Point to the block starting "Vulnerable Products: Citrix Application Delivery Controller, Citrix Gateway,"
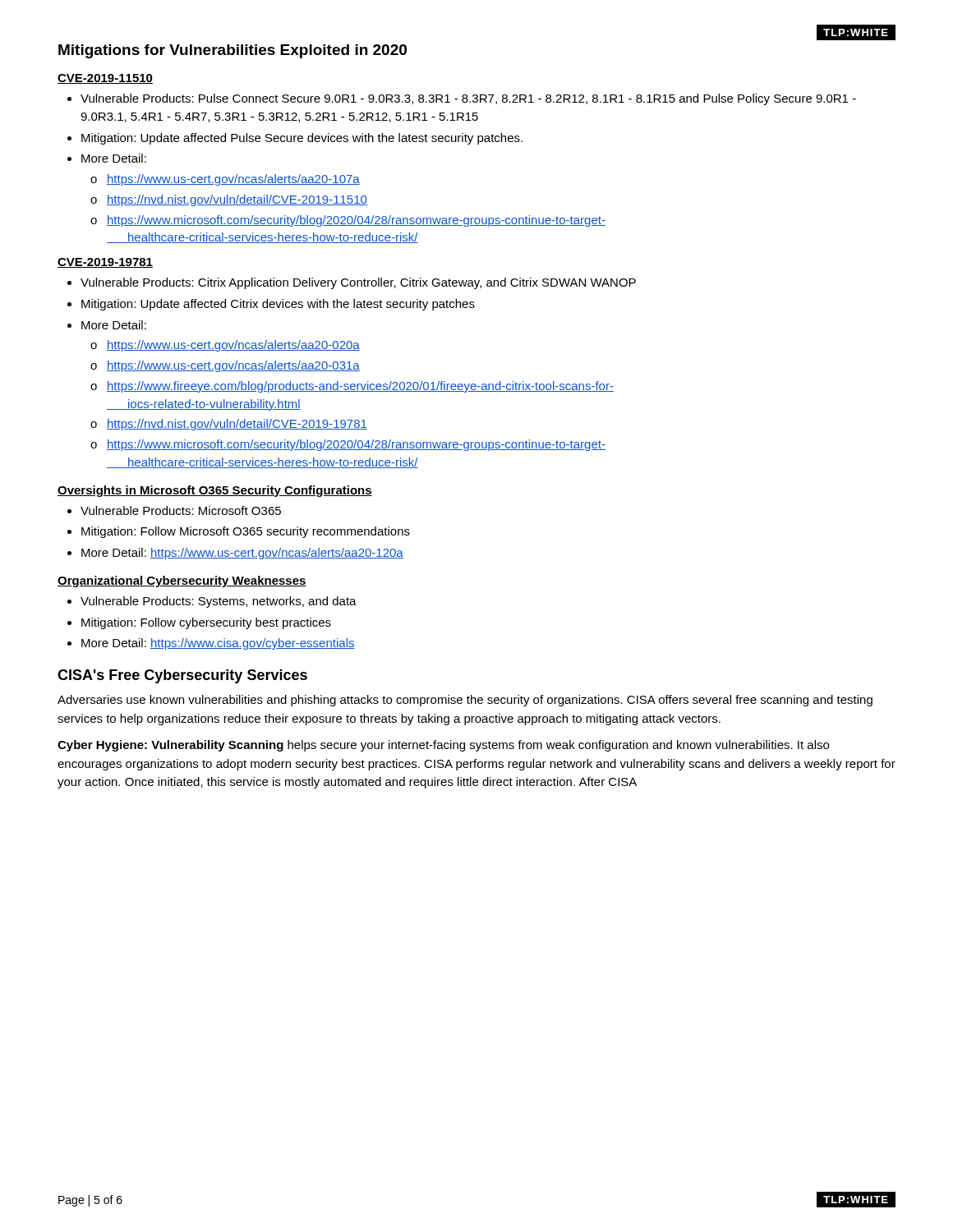The image size is (953, 1232). coord(476,282)
